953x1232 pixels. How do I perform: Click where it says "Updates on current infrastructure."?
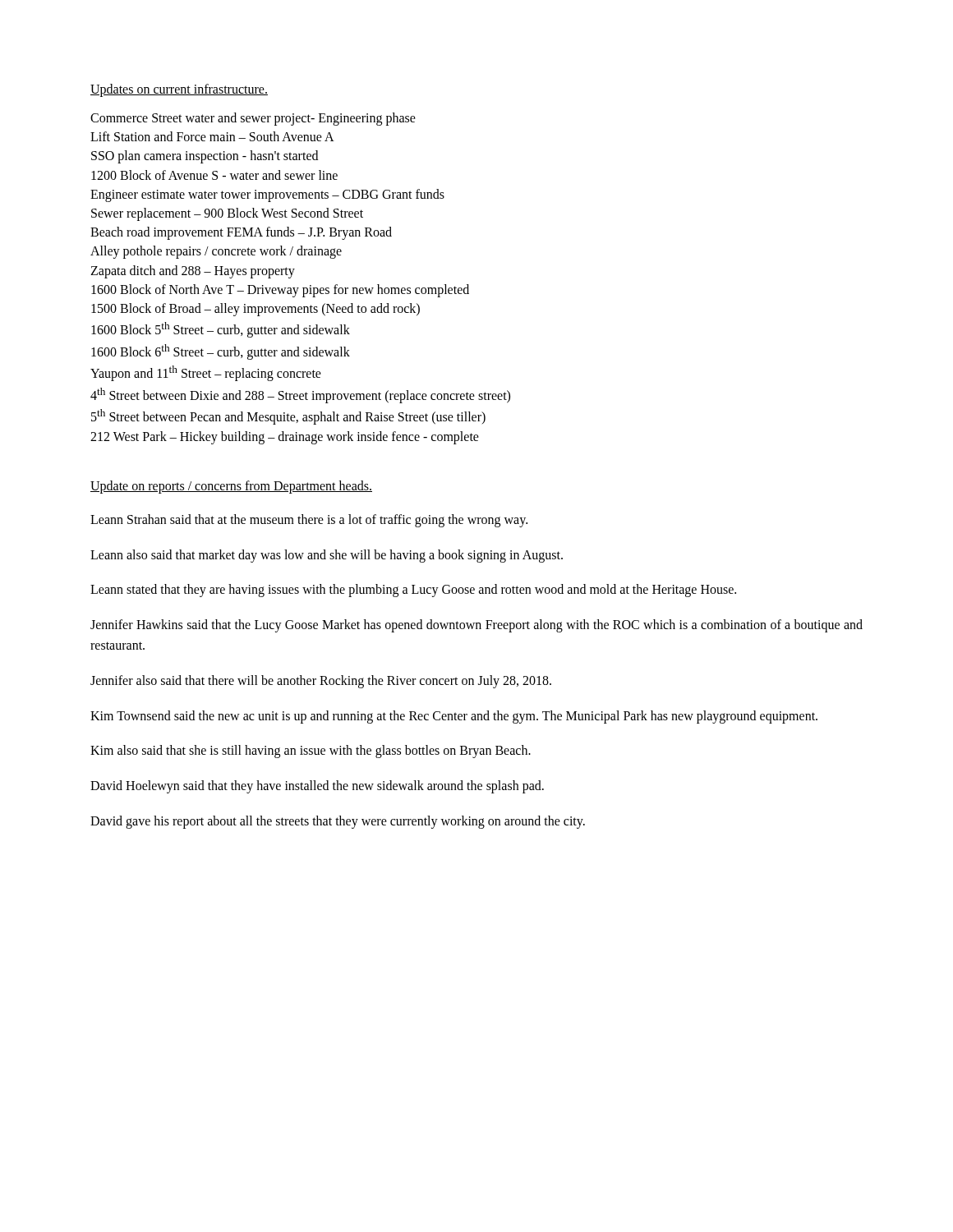click(179, 89)
